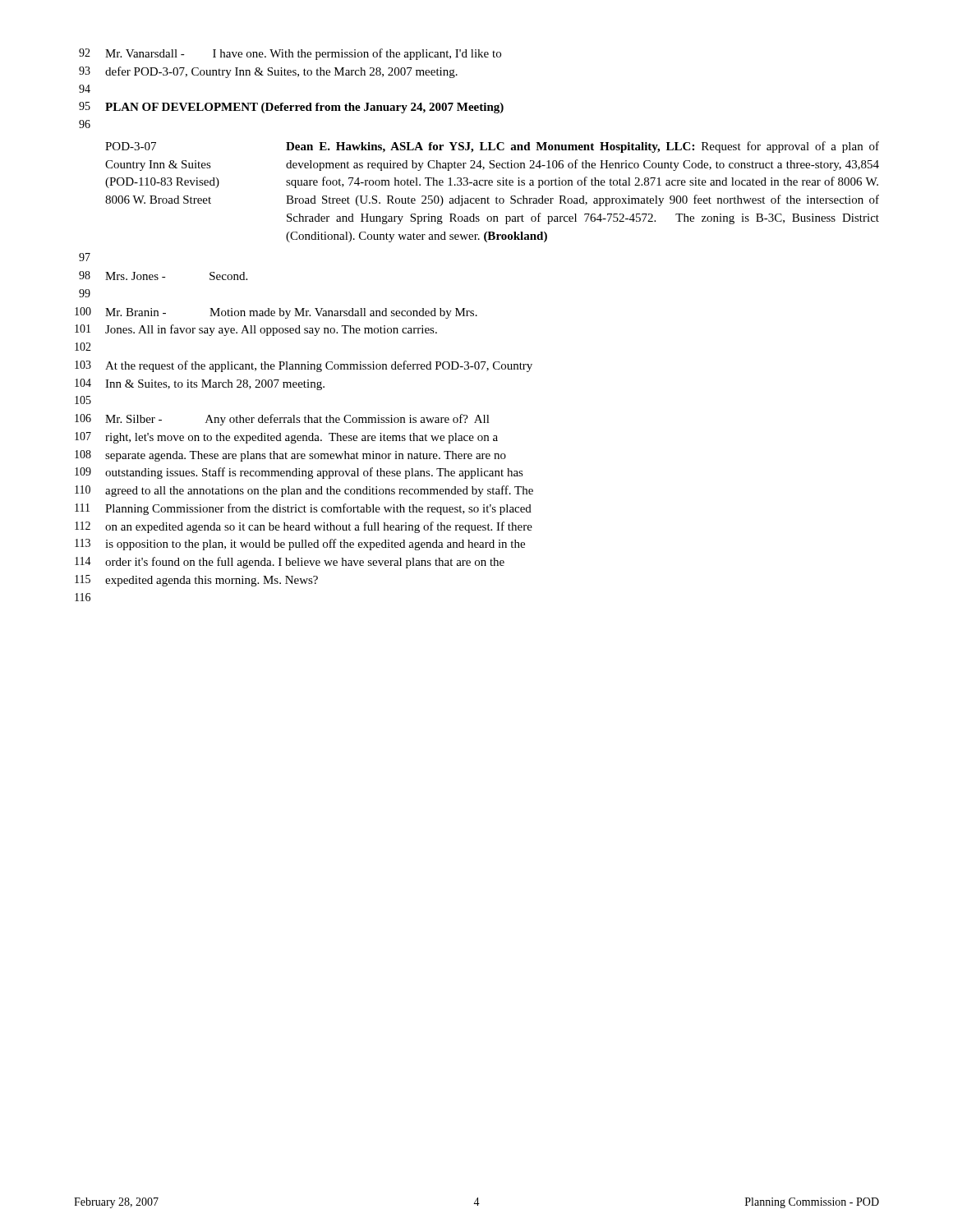Select the element starting "103 At the request"

[x=476, y=366]
